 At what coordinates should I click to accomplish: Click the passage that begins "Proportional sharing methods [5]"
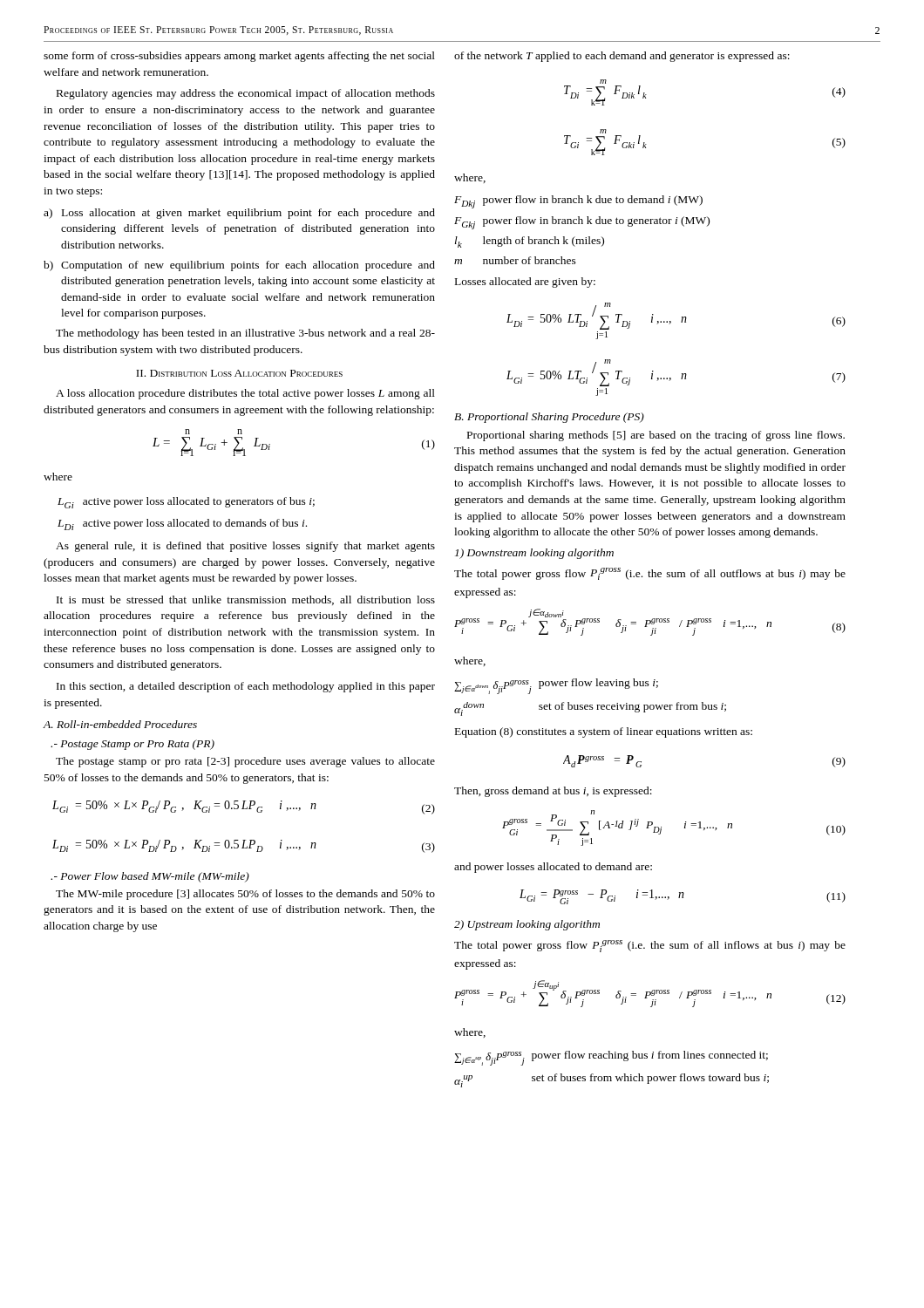click(x=650, y=484)
